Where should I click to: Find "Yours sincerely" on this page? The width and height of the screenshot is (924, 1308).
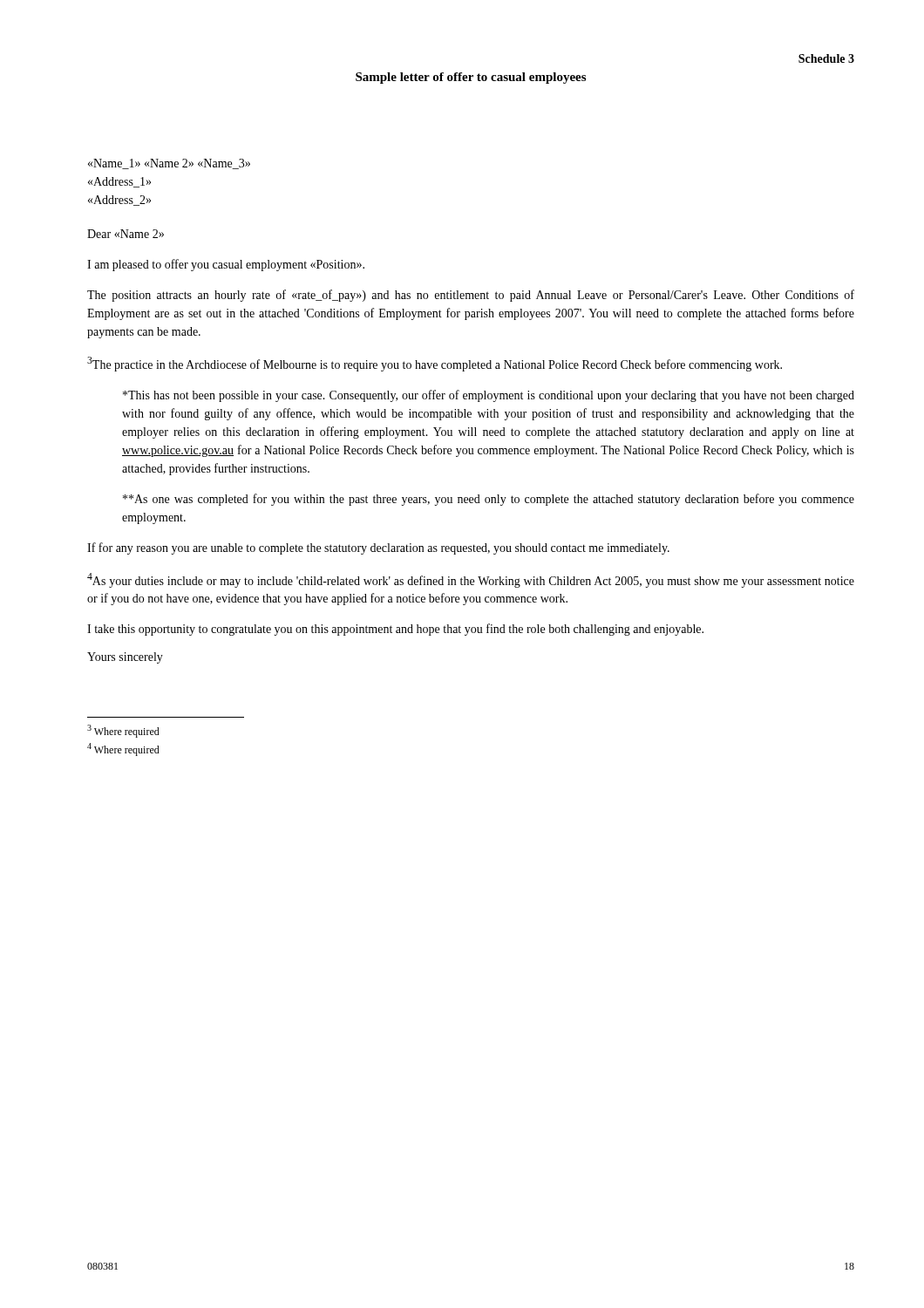[125, 657]
